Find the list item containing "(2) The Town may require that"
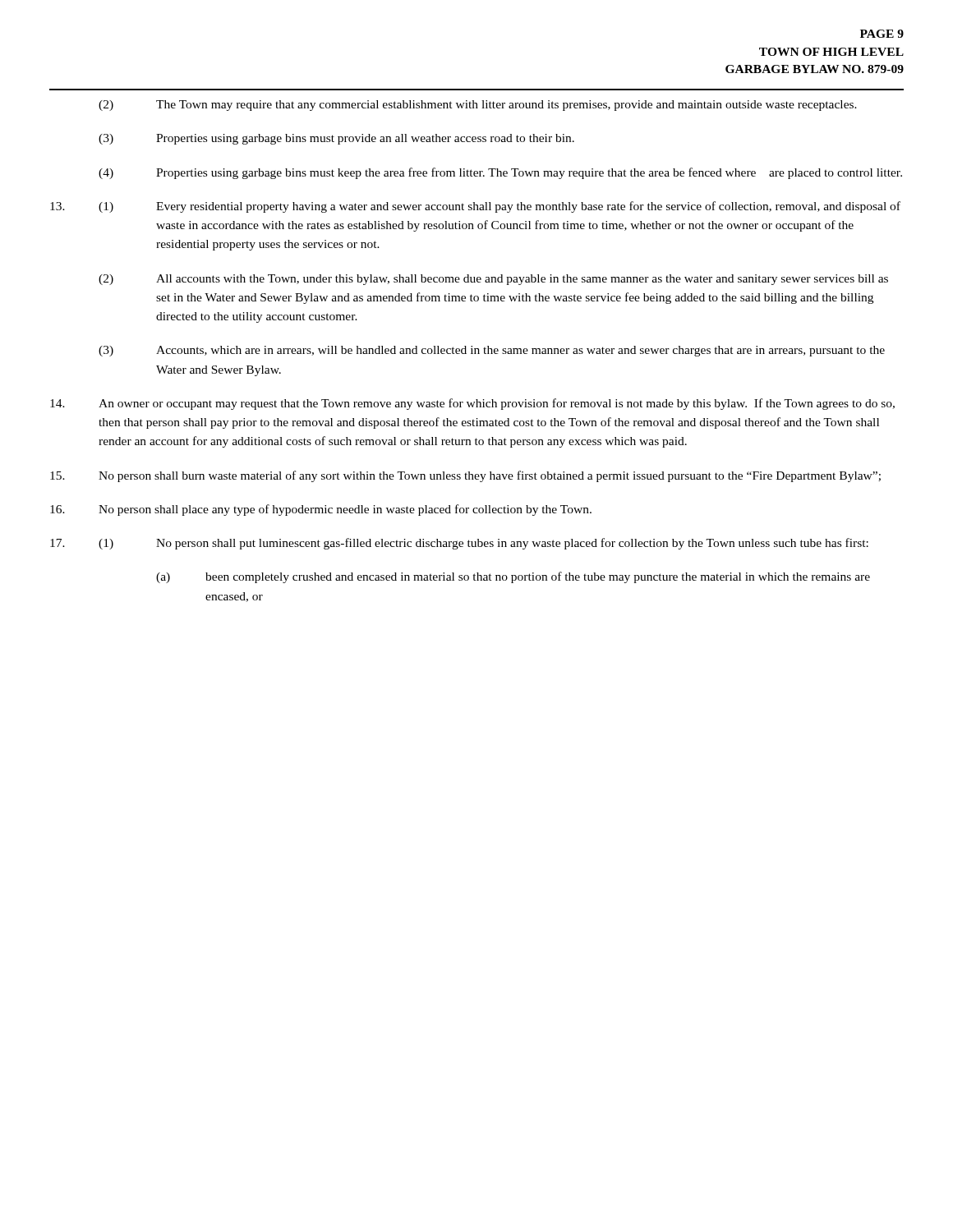 tap(501, 104)
